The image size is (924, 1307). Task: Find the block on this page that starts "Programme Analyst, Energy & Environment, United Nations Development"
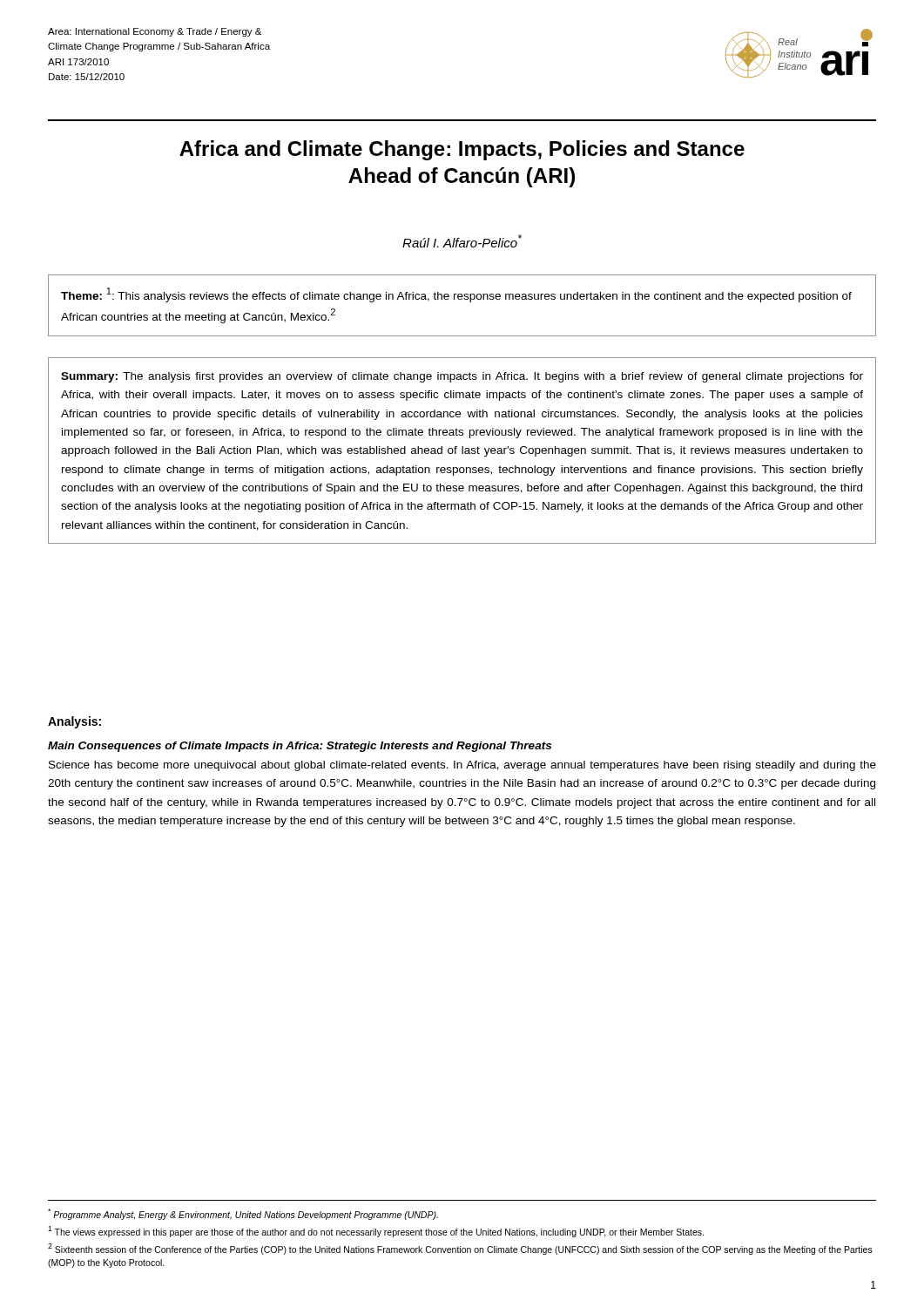[x=462, y=1238]
